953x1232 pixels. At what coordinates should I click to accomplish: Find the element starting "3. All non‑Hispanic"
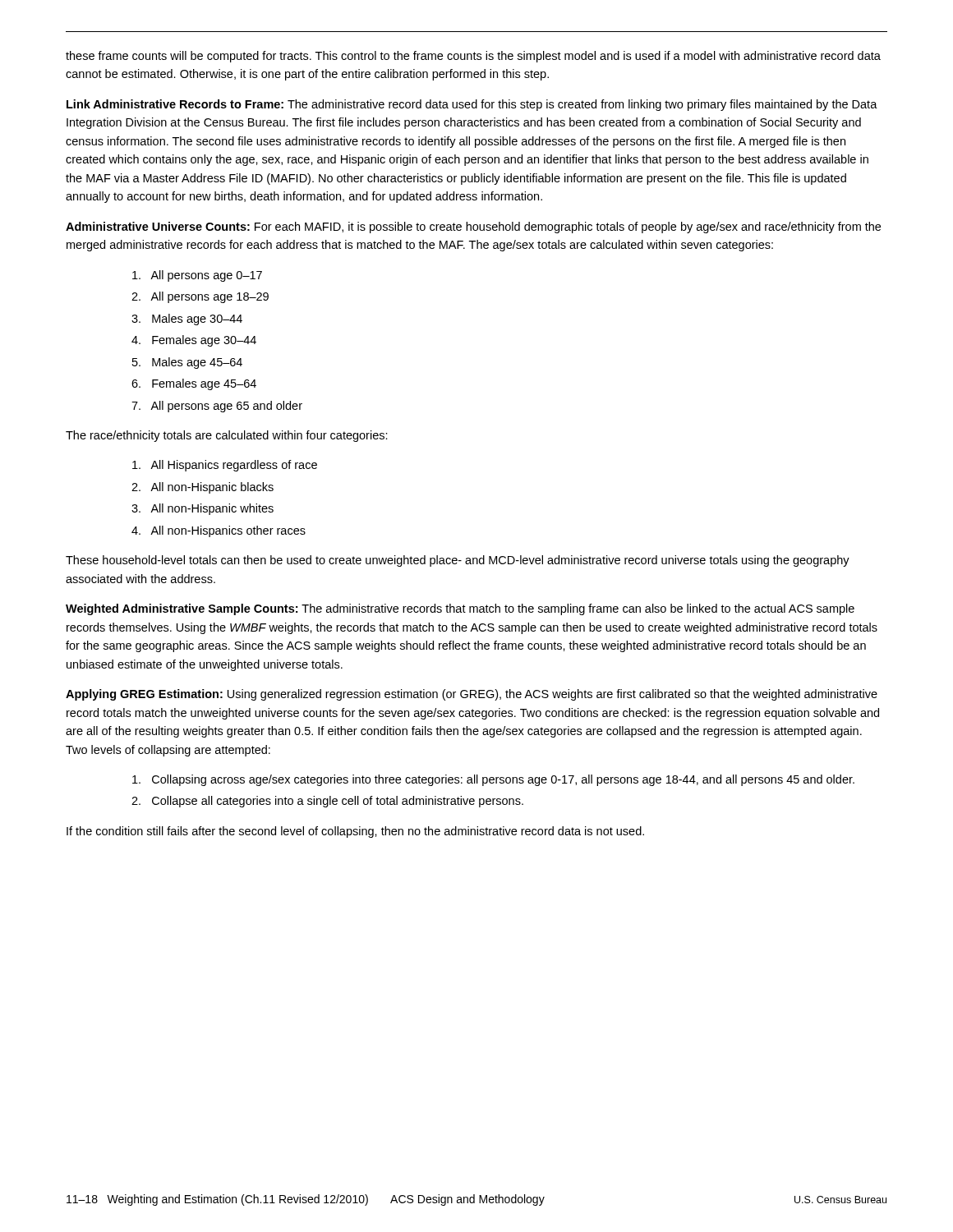(x=203, y=509)
